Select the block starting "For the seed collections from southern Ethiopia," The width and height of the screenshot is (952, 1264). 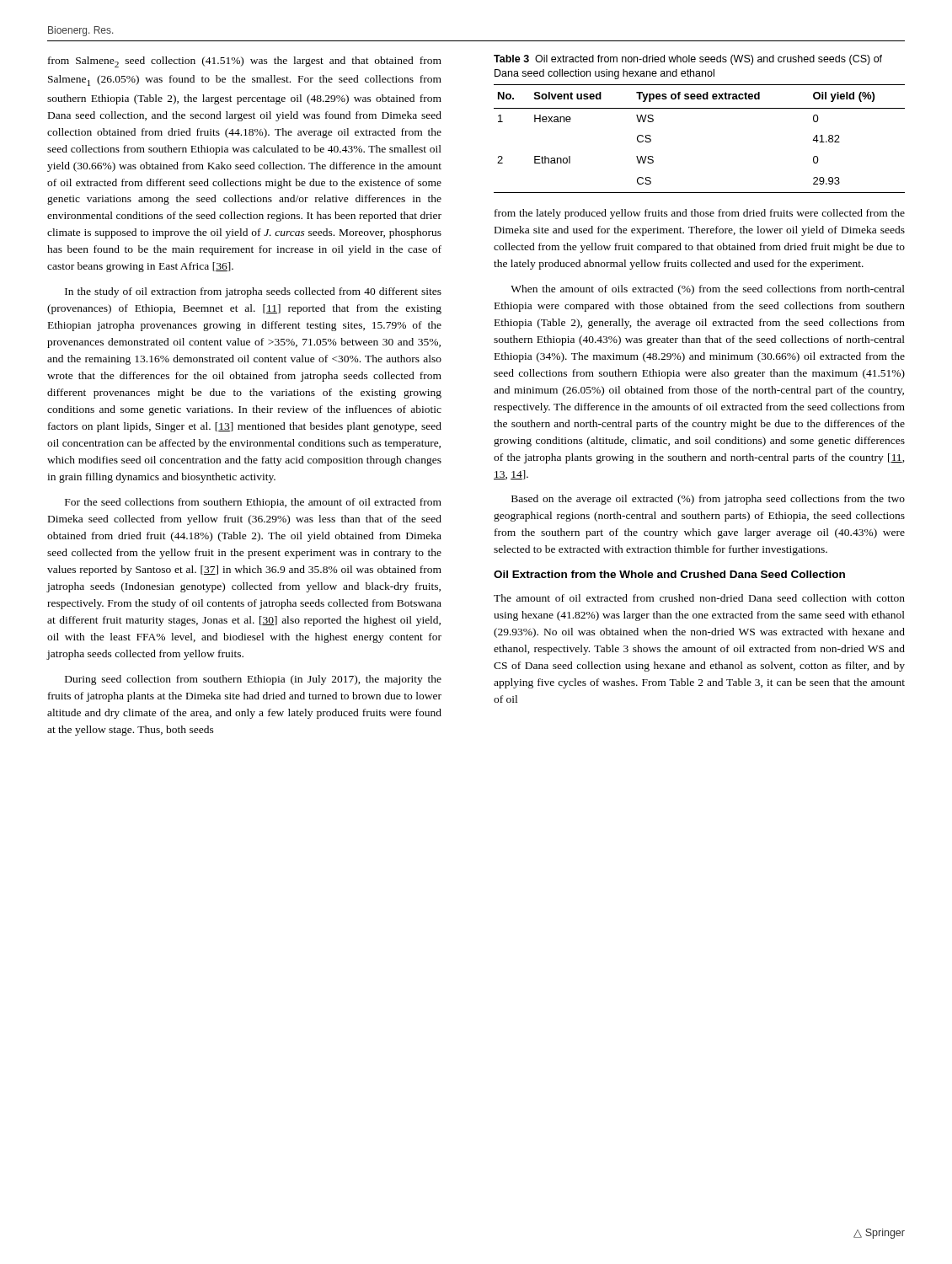244,578
